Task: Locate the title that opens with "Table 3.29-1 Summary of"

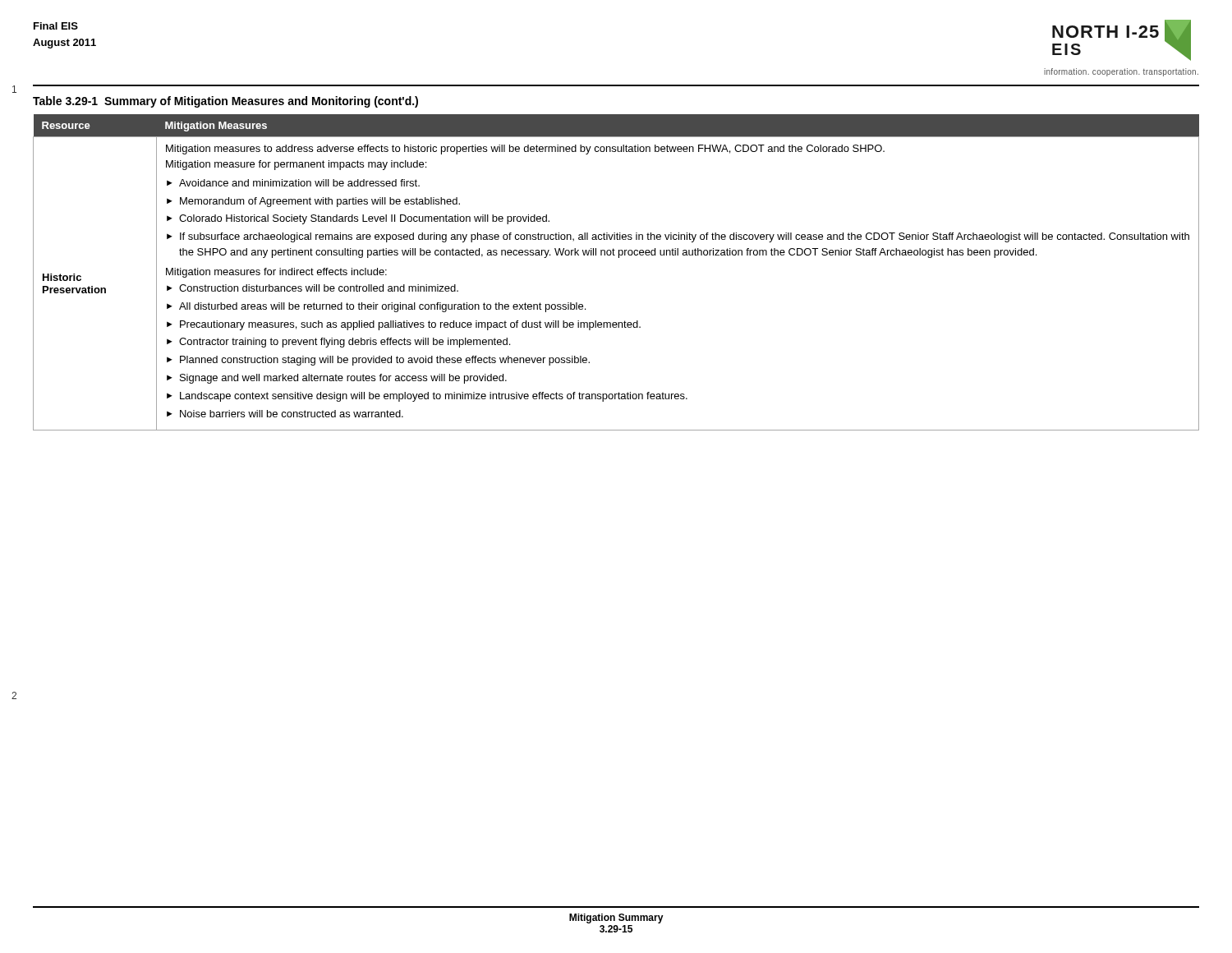Action: coord(226,101)
